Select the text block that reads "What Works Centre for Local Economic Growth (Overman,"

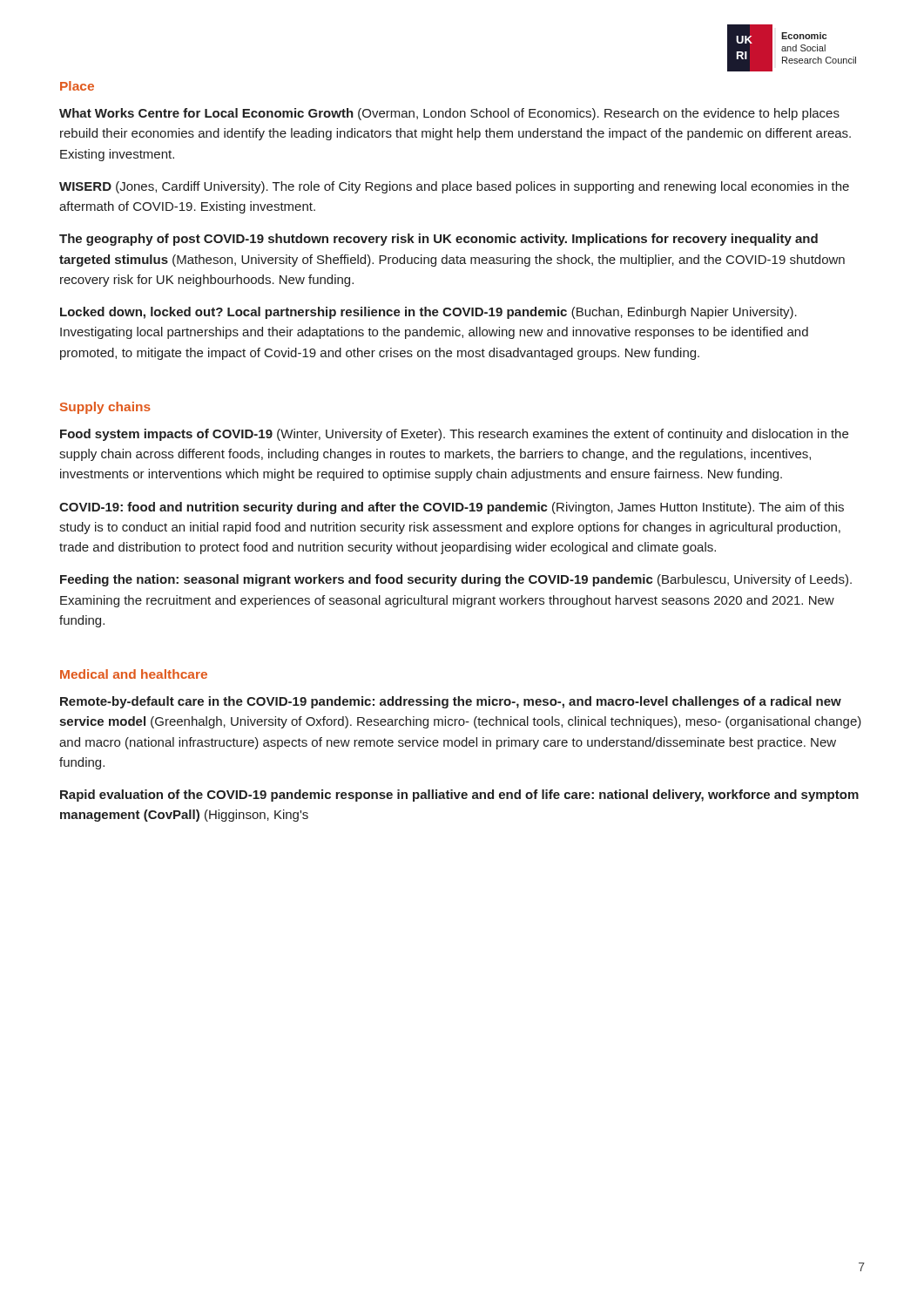click(456, 133)
